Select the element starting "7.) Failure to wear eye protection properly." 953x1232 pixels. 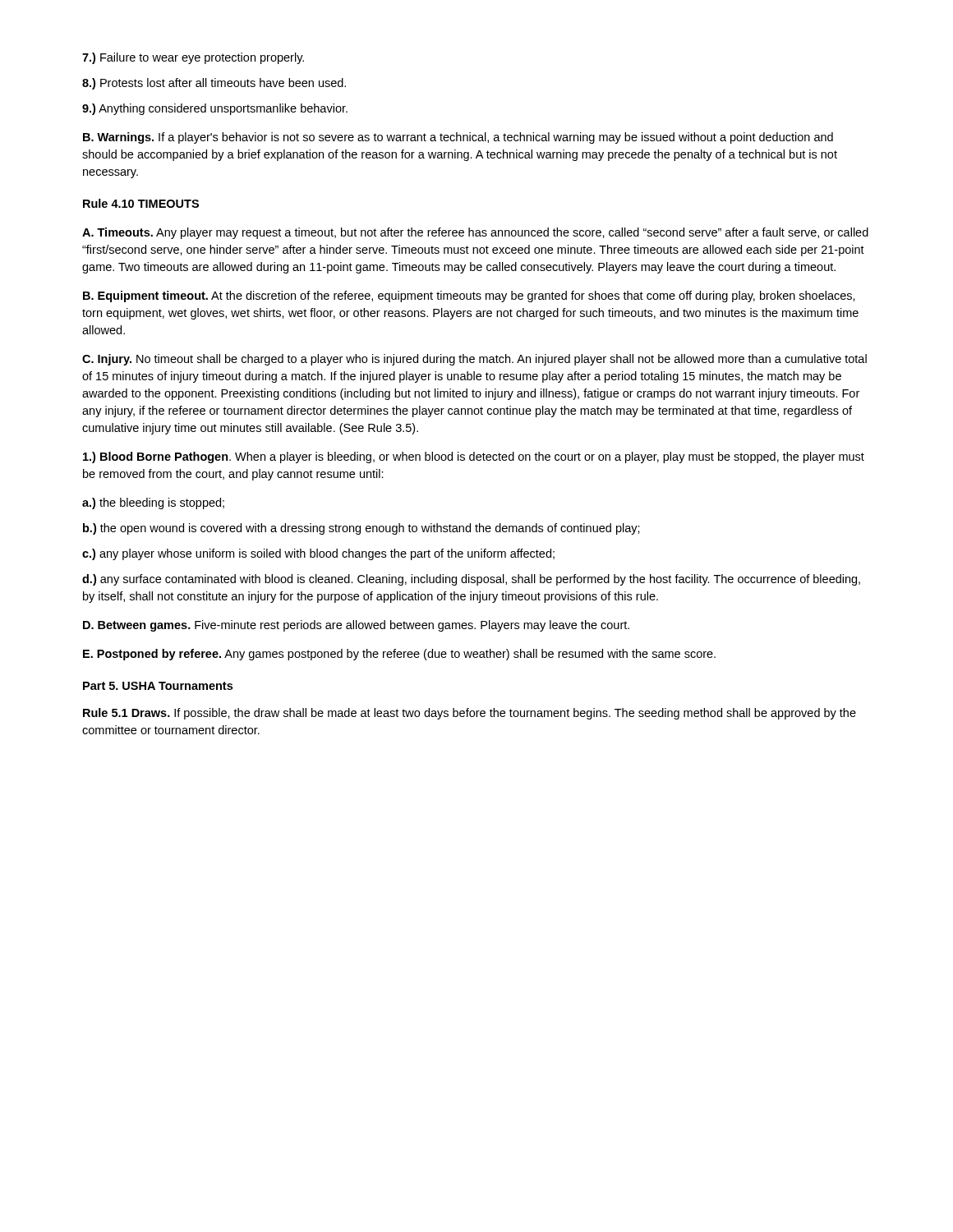[194, 57]
